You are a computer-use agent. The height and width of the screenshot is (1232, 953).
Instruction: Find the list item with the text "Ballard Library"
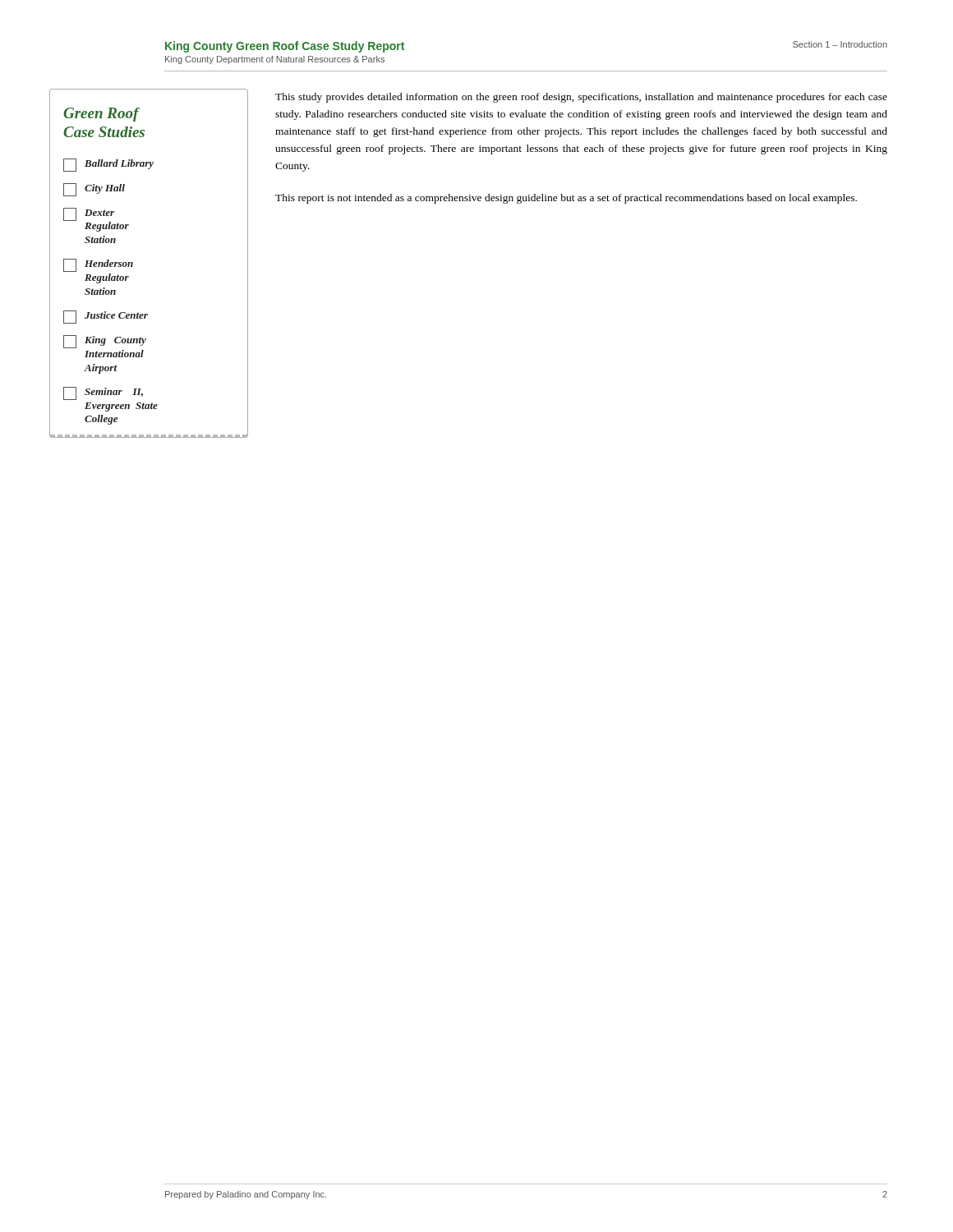[108, 164]
